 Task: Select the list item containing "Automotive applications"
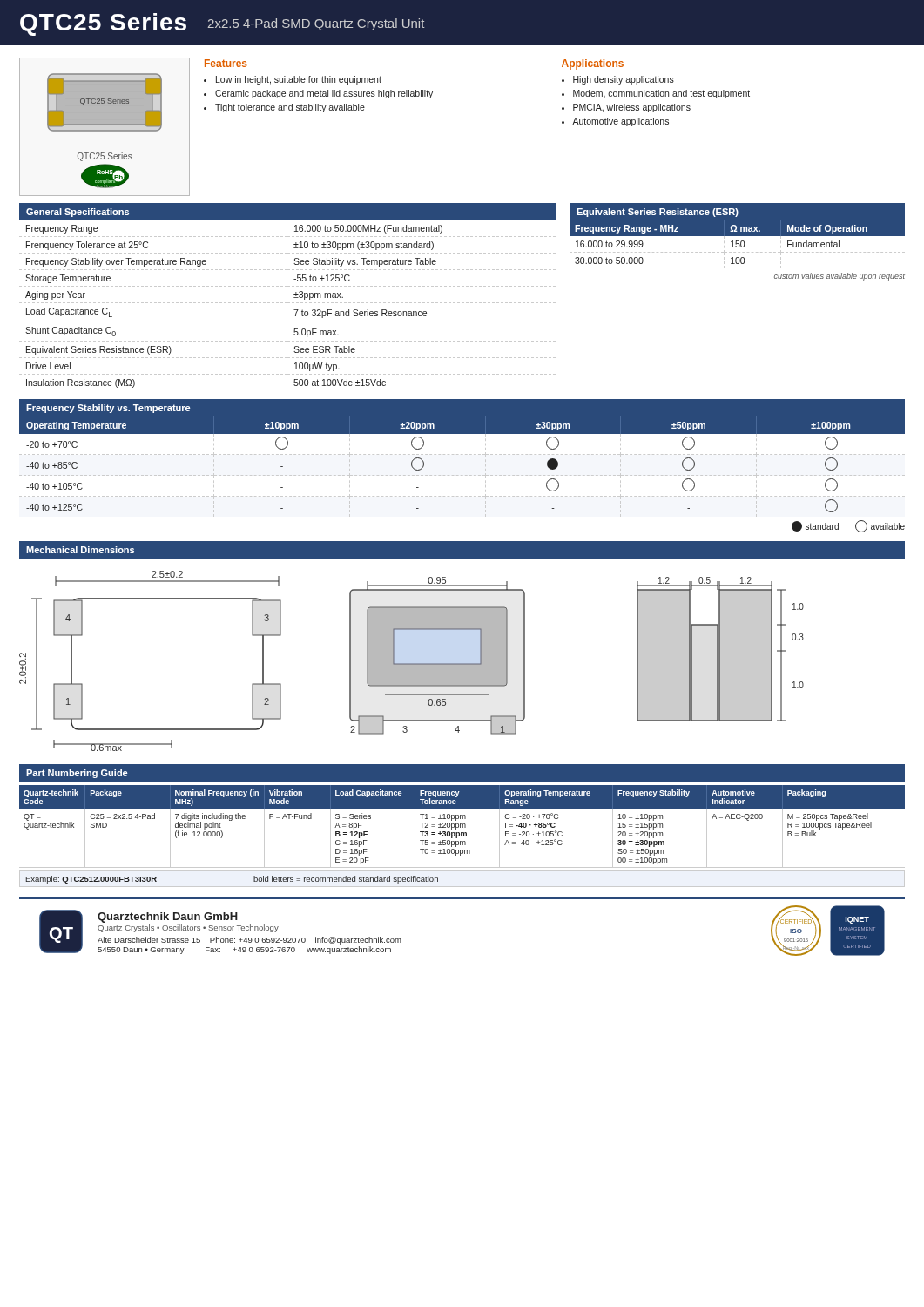621,121
